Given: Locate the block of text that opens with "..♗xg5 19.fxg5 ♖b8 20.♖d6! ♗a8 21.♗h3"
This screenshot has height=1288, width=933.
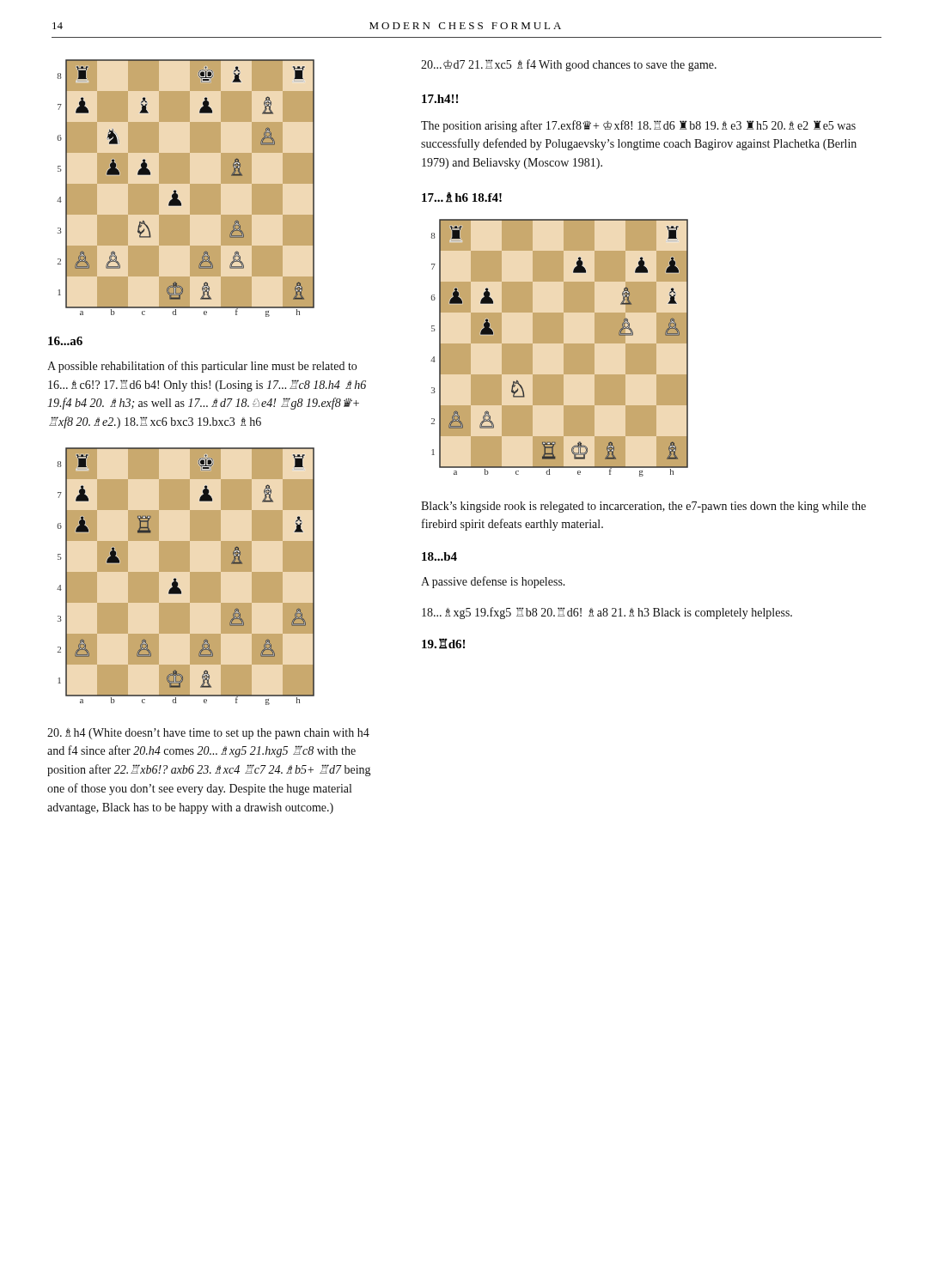Looking at the screenshot, I should click(x=607, y=612).
